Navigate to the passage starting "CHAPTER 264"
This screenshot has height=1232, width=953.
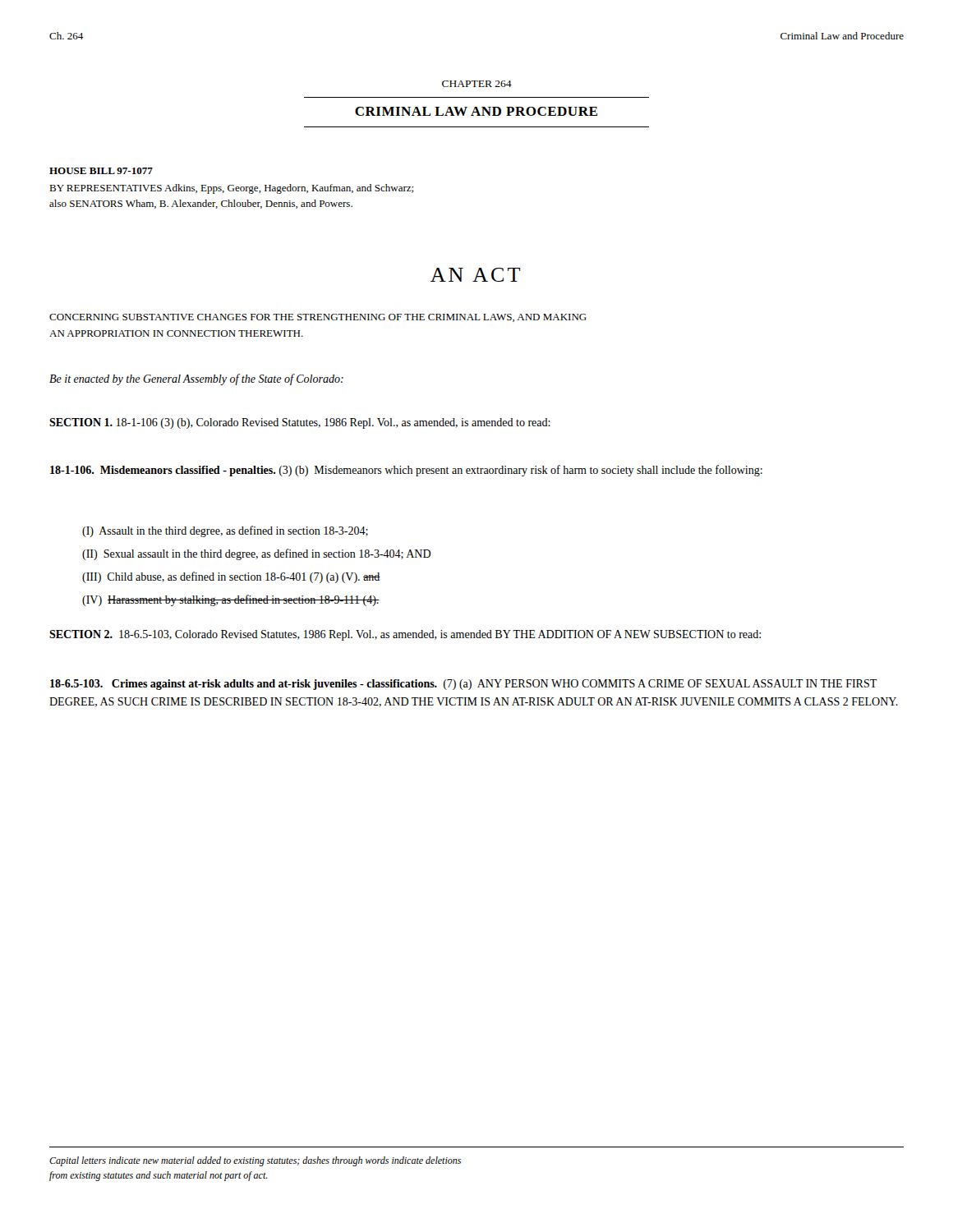pyautogui.click(x=476, y=83)
